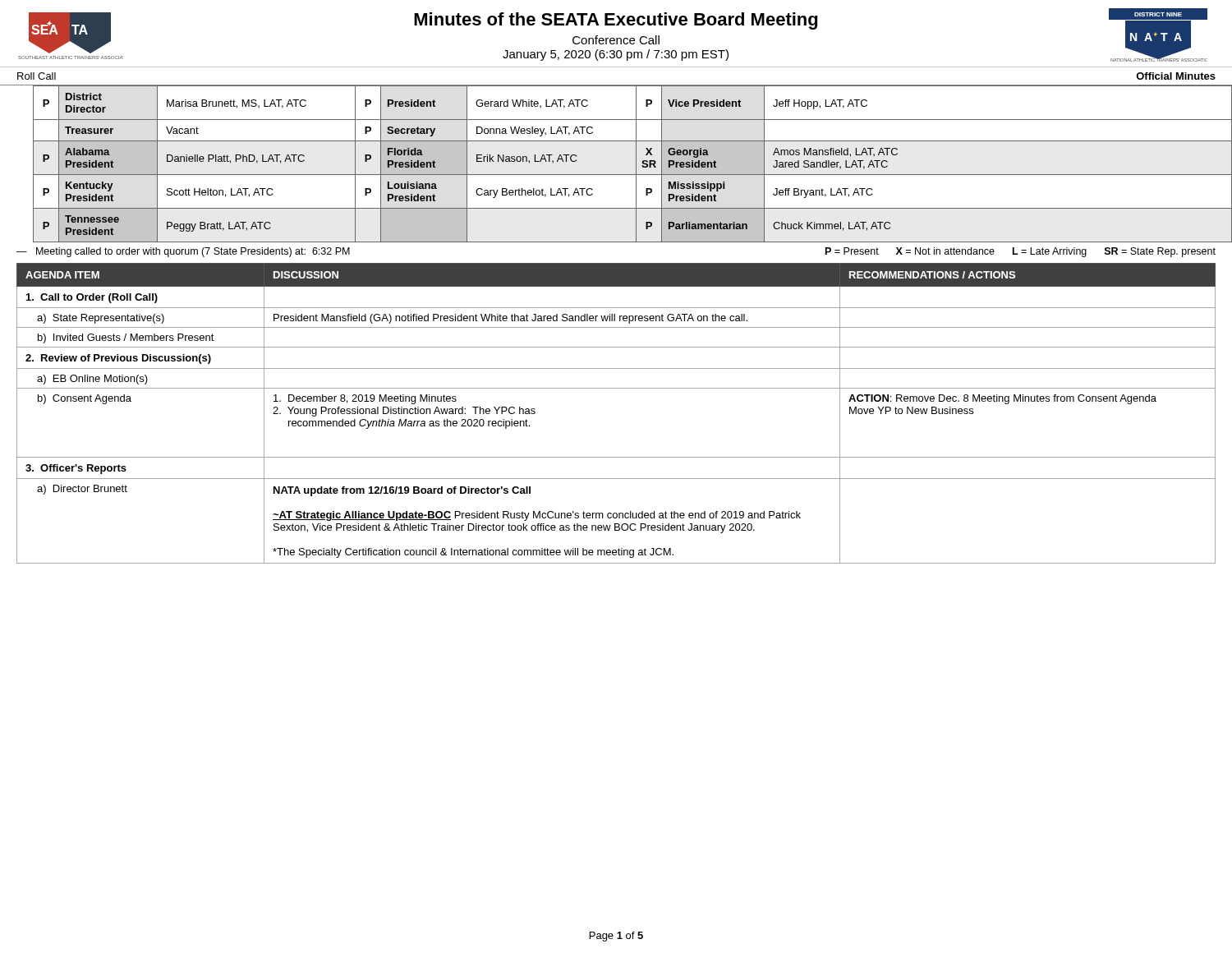The height and width of the screenshot is (953, 1232).
Task: Find the table that mentions "X SR"
Action: [x=616, y=164]
